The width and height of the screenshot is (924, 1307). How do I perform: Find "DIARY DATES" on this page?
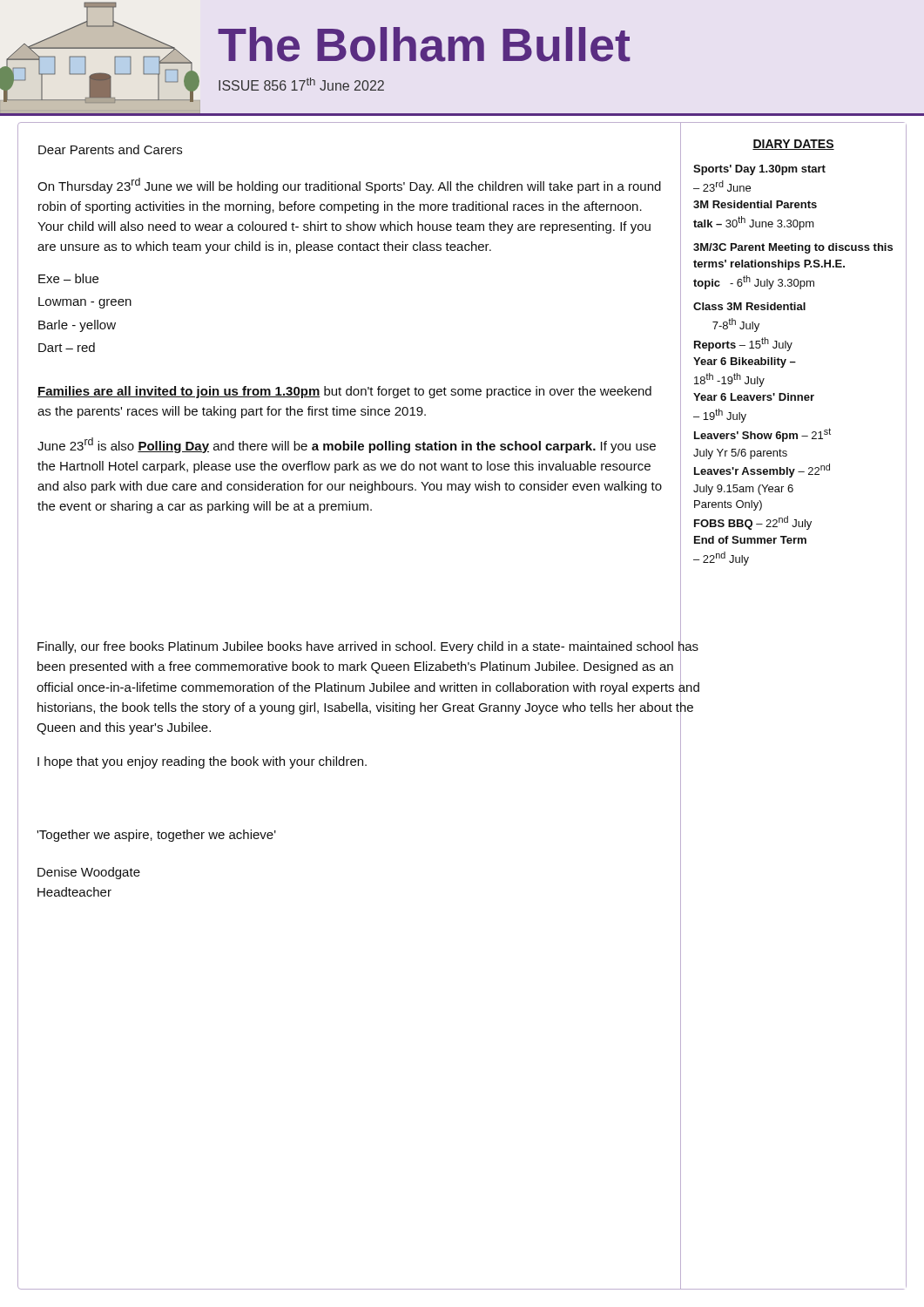tap(793, 144)
